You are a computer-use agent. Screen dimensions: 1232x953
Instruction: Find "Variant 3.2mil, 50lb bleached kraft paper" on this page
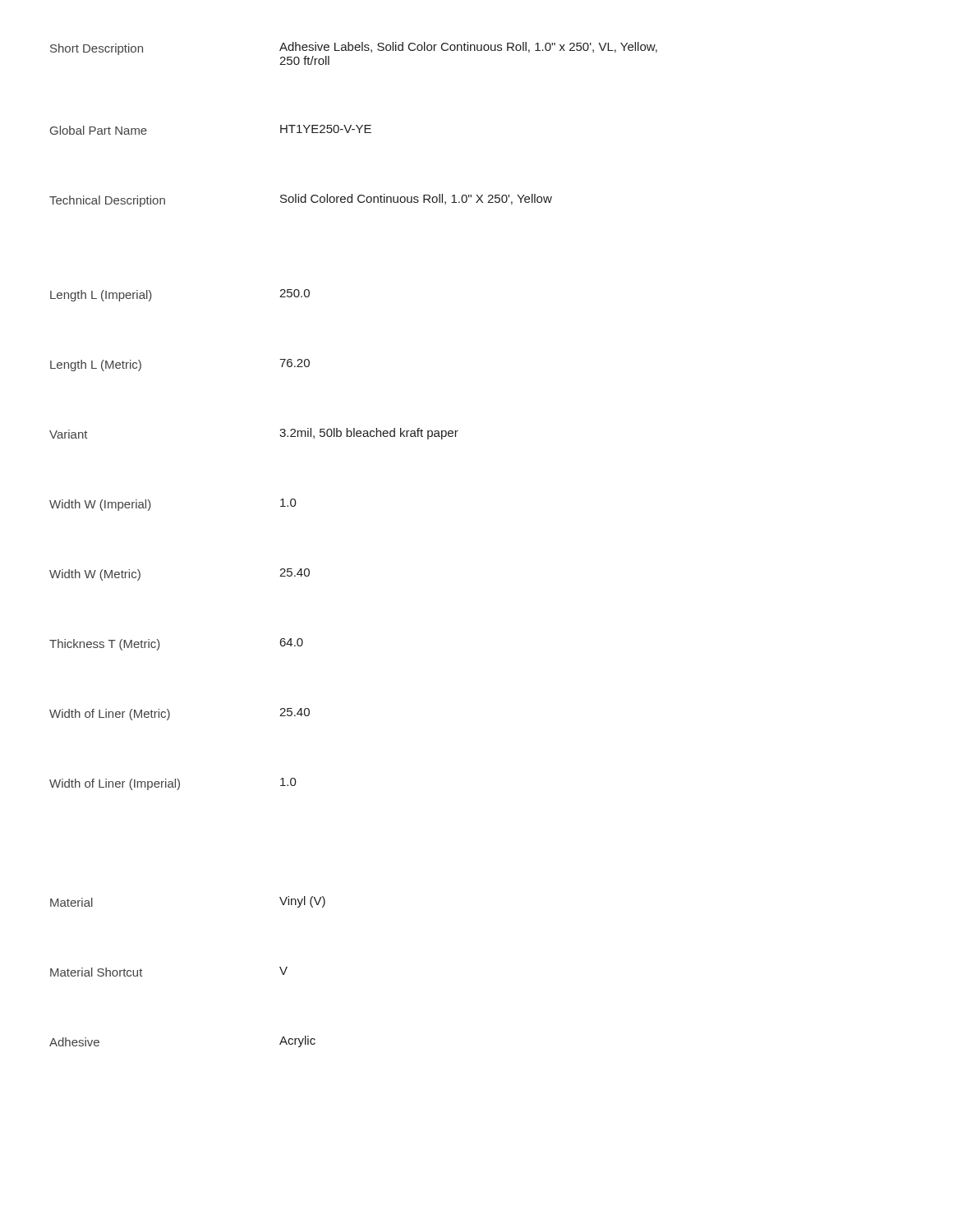tap(69, 433)
